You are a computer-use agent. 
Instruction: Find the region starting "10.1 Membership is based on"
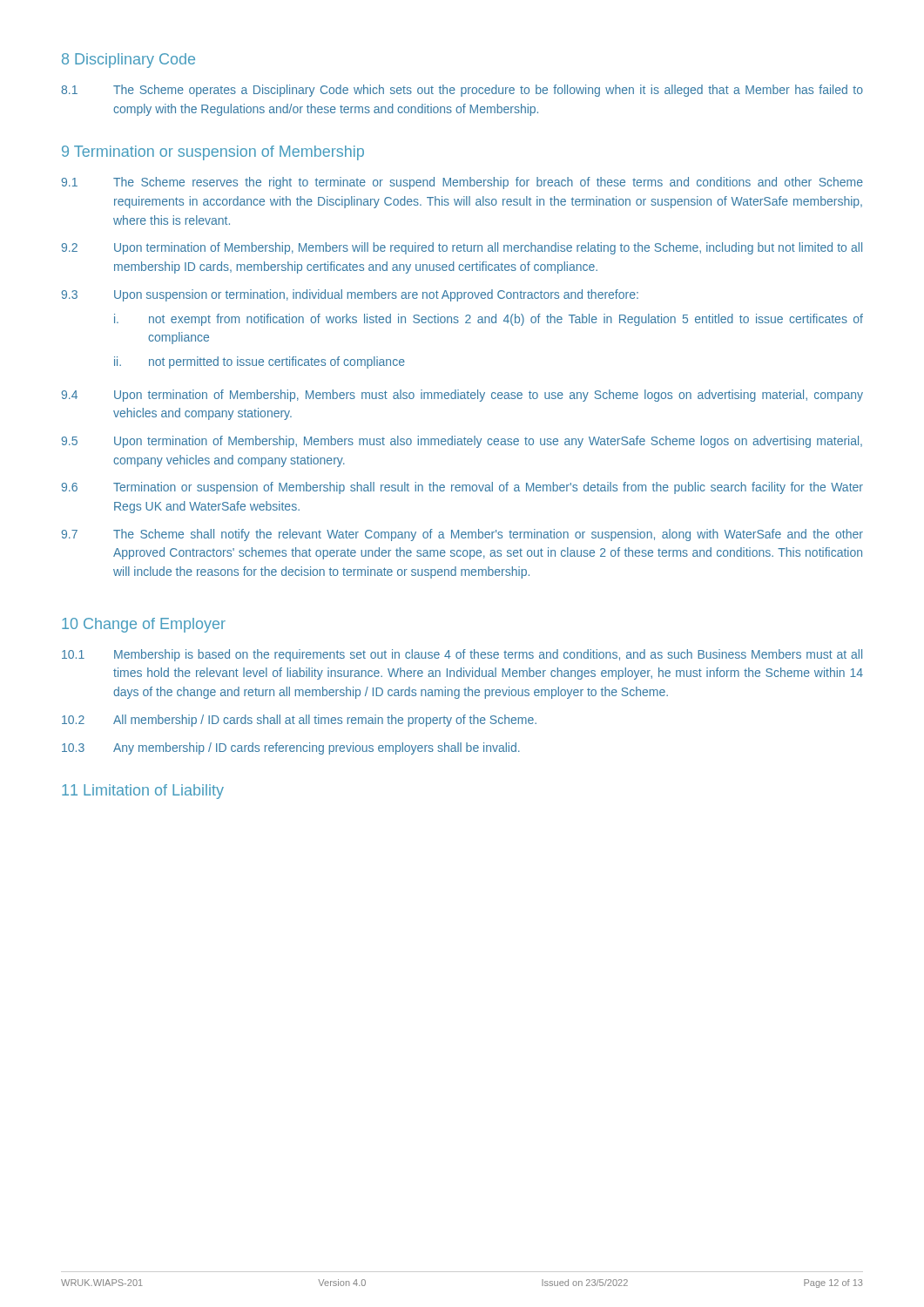coord(462,674)
